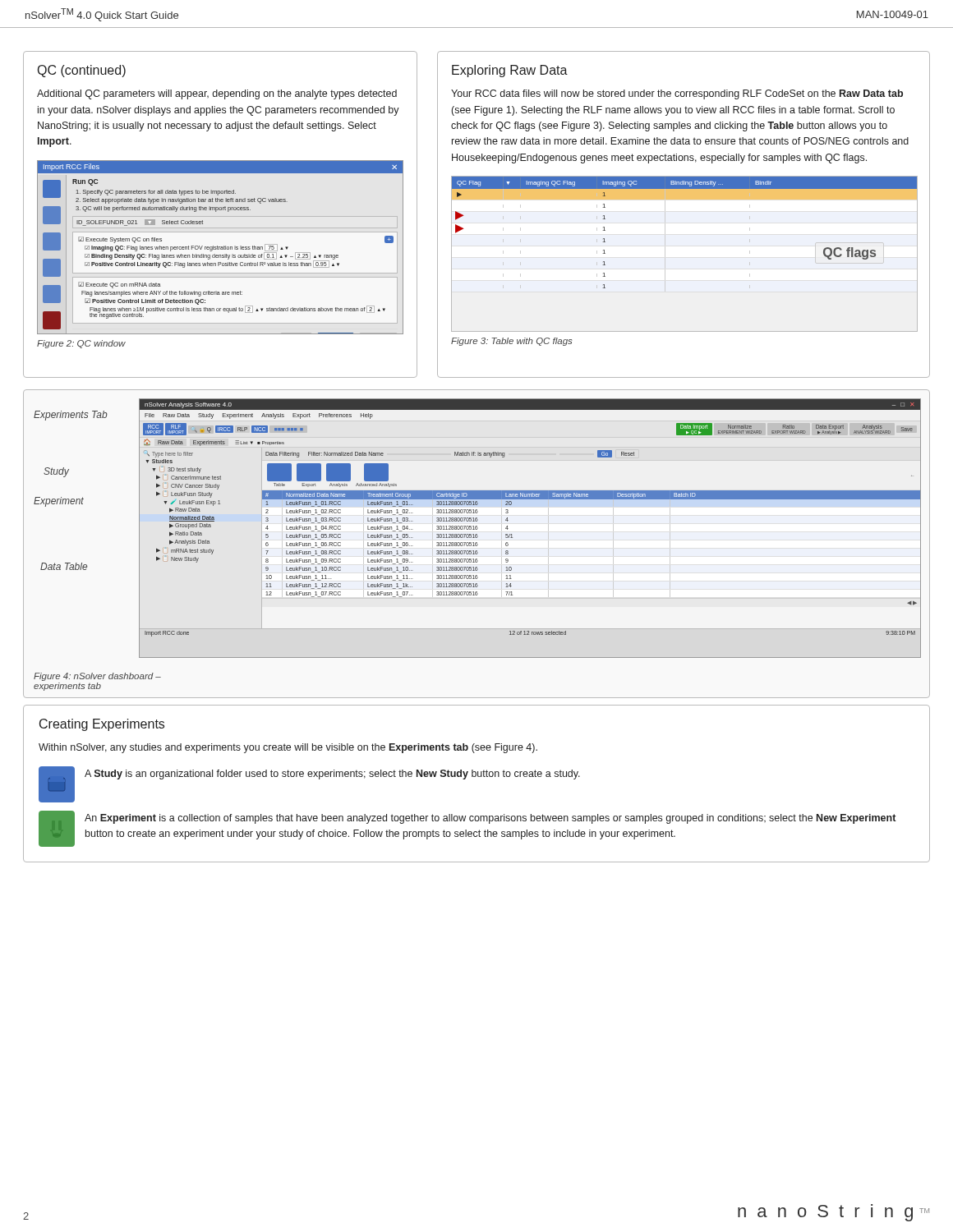This screenshot has width=953, height=1232.
Task: Select the region starting "Creating Experiments"
Action: pyautogui.click(x=102, y=724)
